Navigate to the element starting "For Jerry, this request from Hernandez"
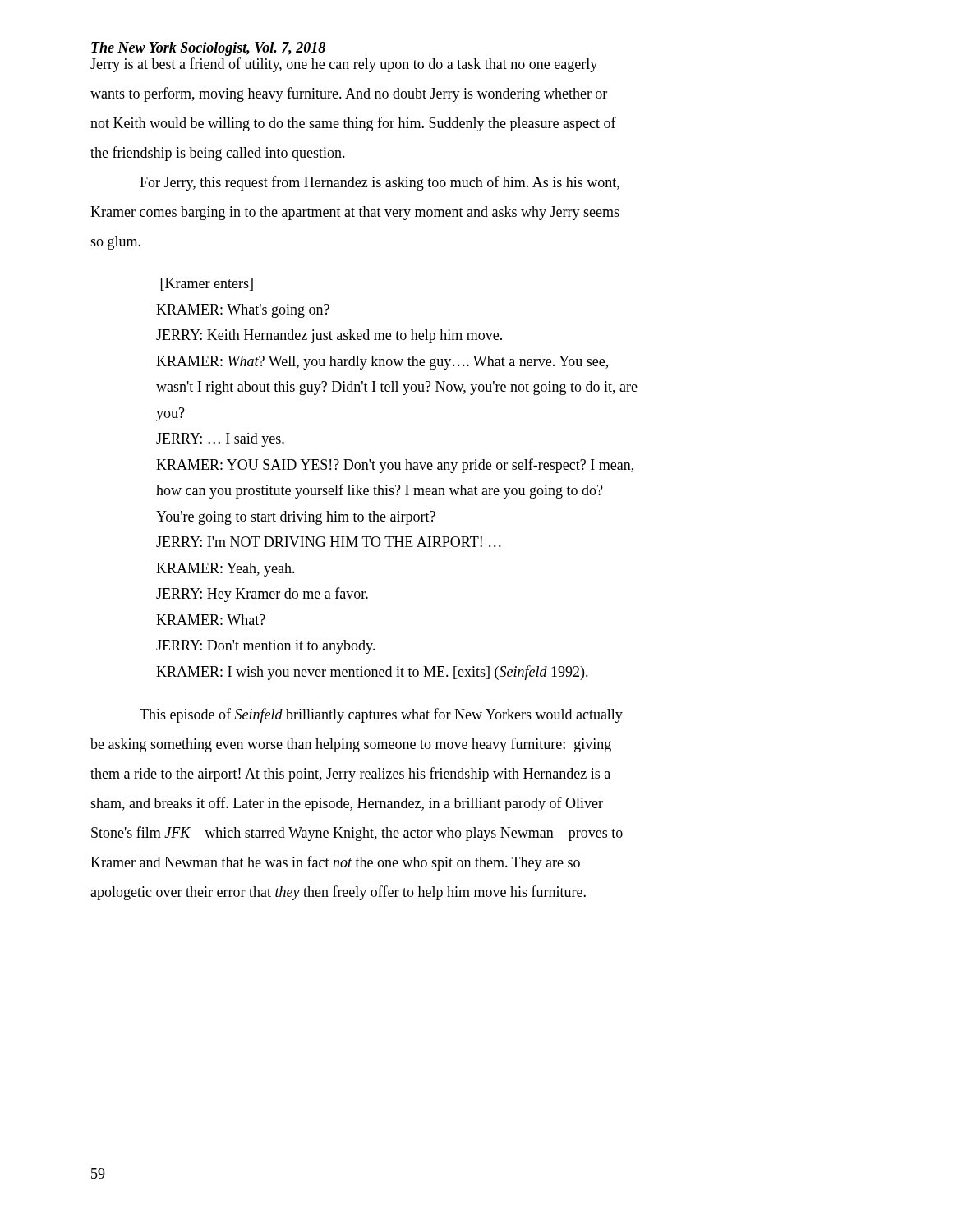 point(476,212)
